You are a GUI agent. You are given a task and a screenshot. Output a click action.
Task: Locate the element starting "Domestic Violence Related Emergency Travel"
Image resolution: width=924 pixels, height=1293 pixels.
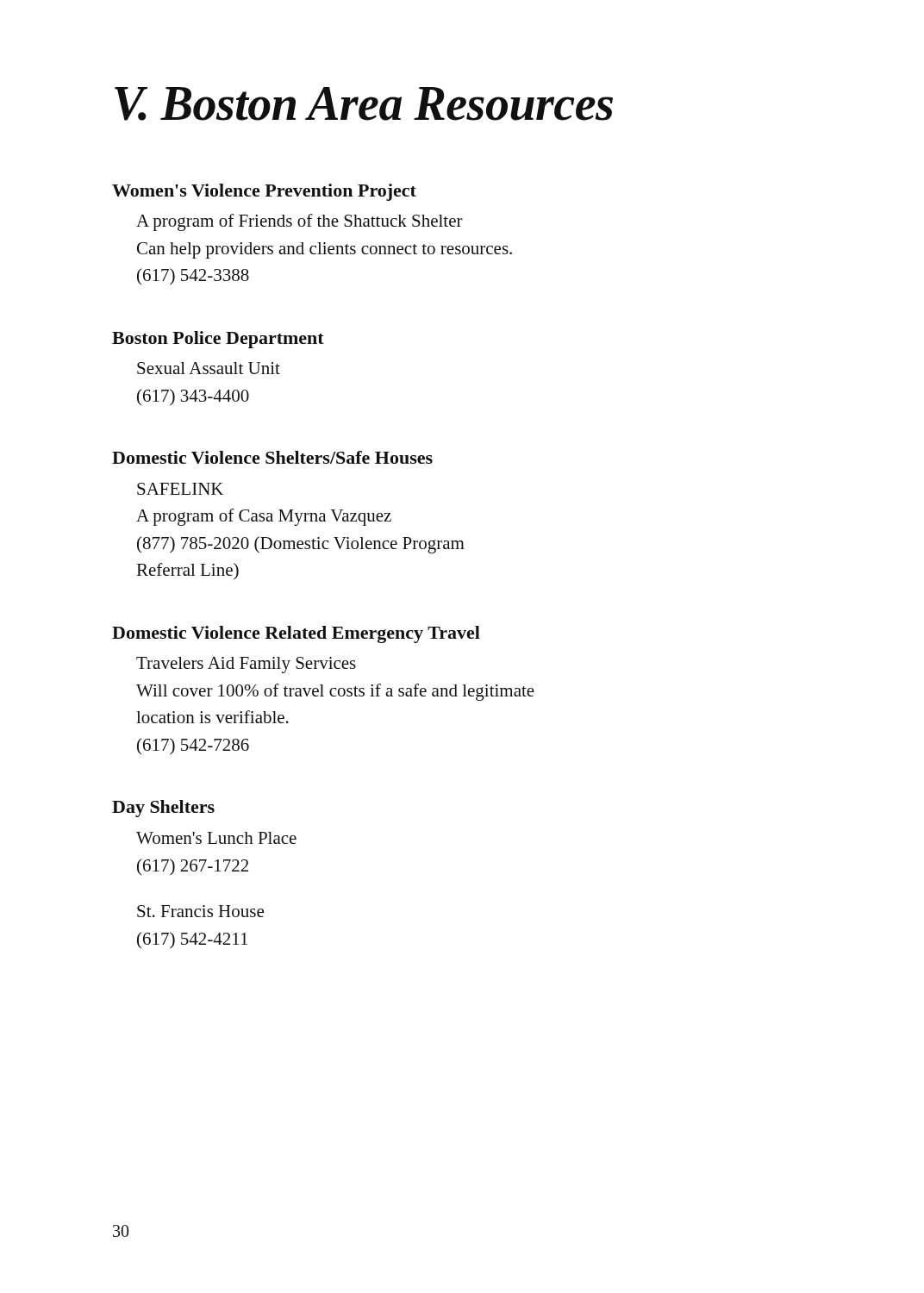coord(462,633)
